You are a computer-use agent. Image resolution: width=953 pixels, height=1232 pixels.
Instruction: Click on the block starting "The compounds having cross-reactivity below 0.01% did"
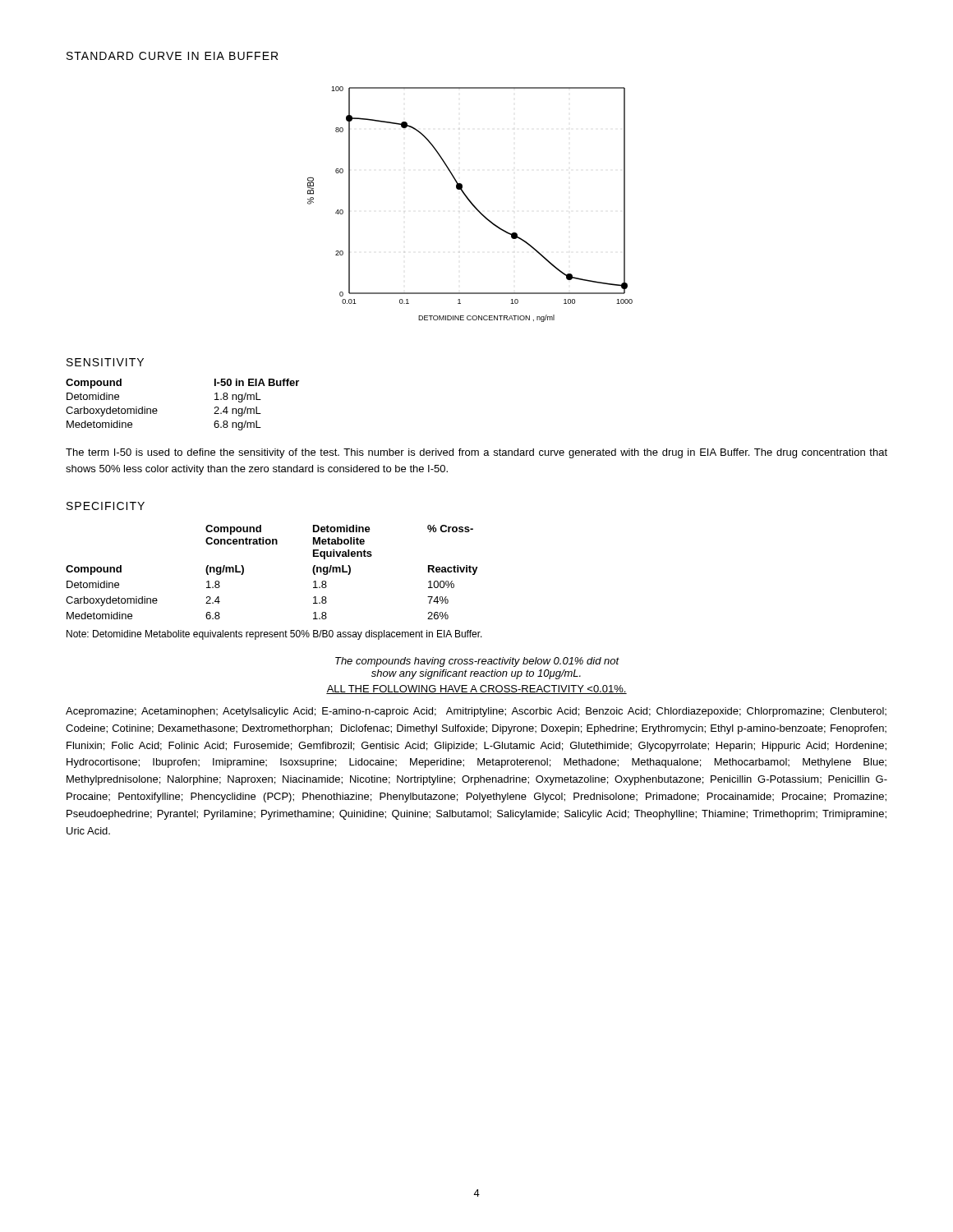point(476,661)
